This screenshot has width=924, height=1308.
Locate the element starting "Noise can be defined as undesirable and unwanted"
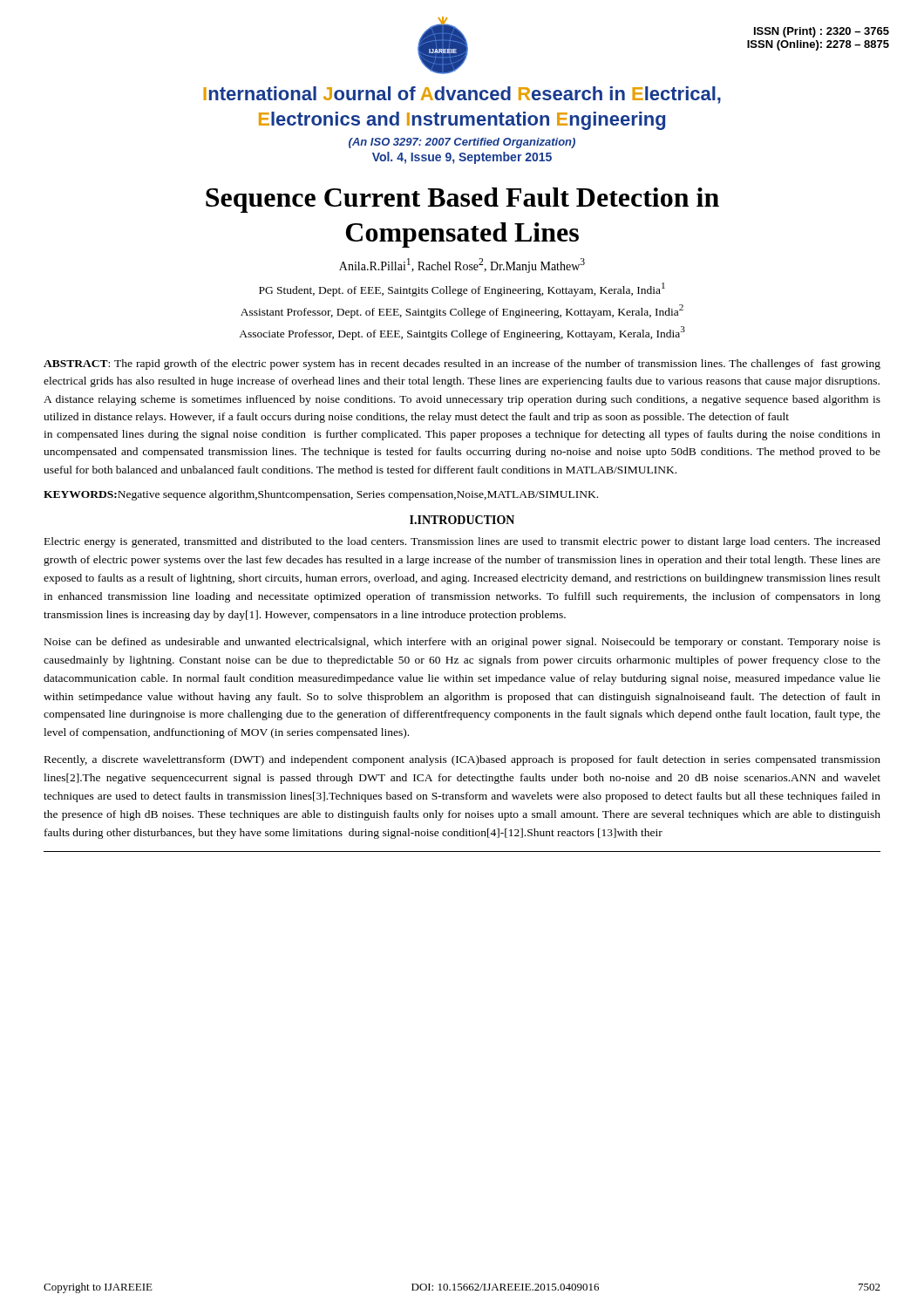click(x=462, y=688)
